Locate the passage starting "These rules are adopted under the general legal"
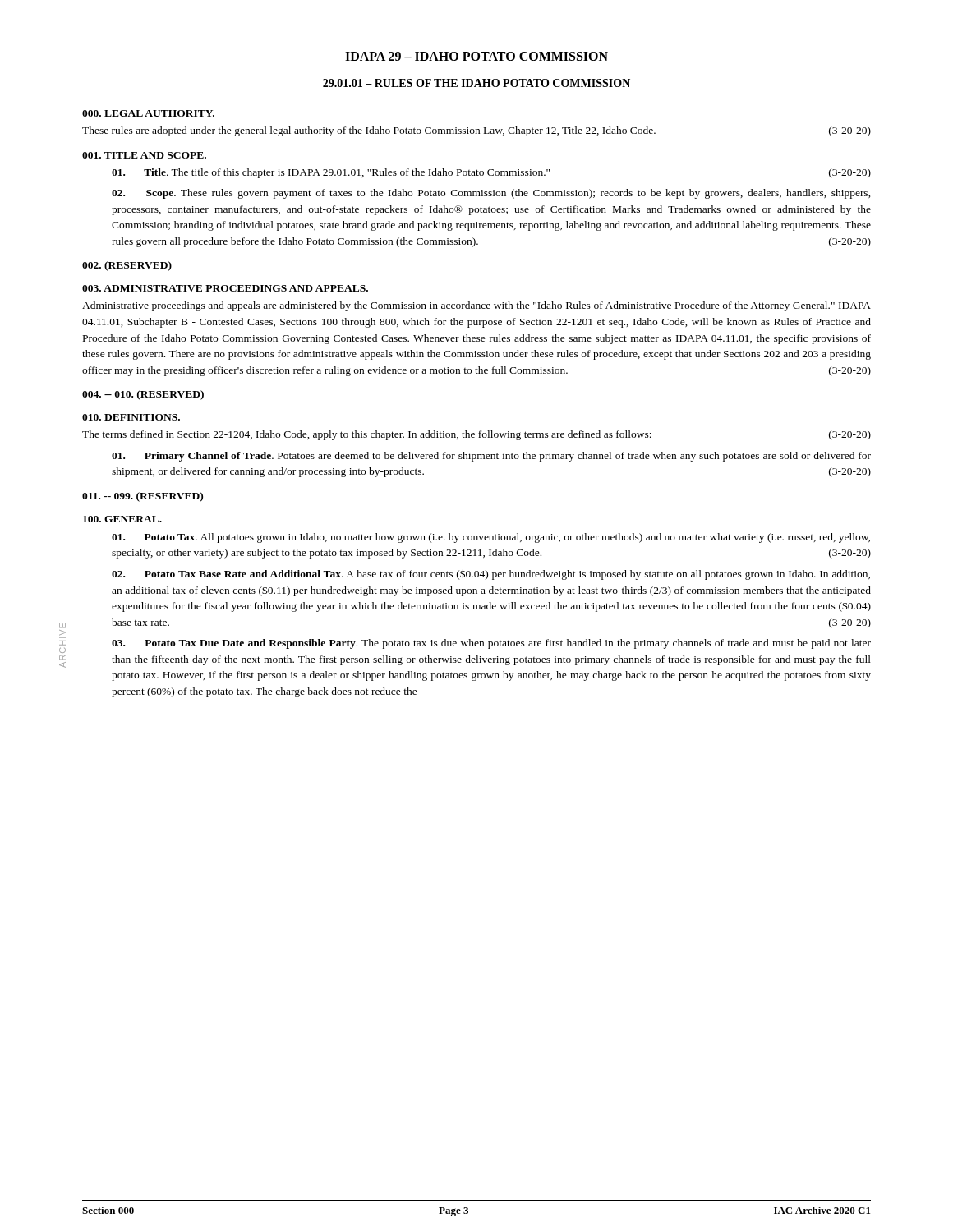The height and width of the screenshot is (1232, 953). (x=476, y=130)
